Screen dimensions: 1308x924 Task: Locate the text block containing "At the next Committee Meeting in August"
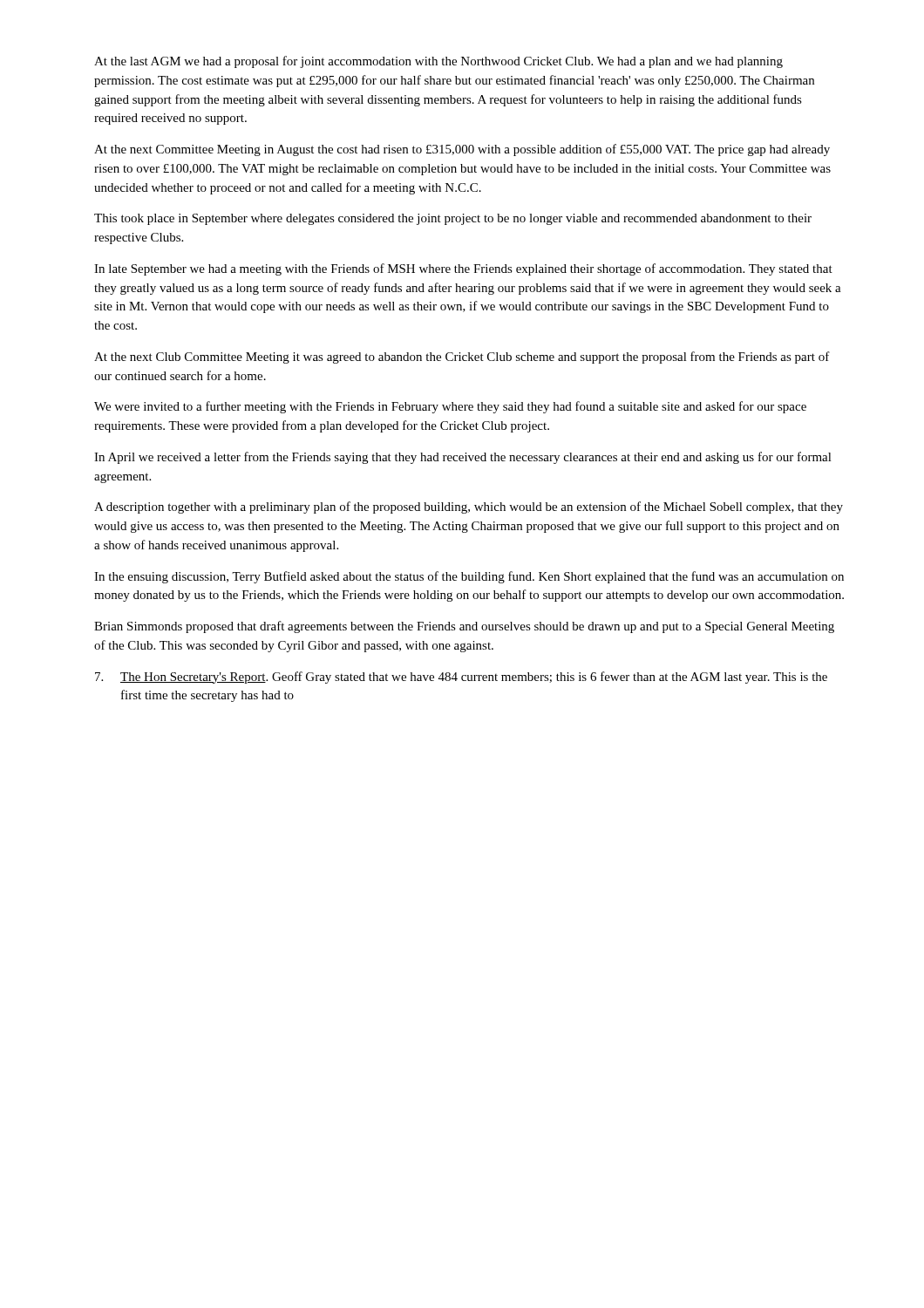point(462,168)
